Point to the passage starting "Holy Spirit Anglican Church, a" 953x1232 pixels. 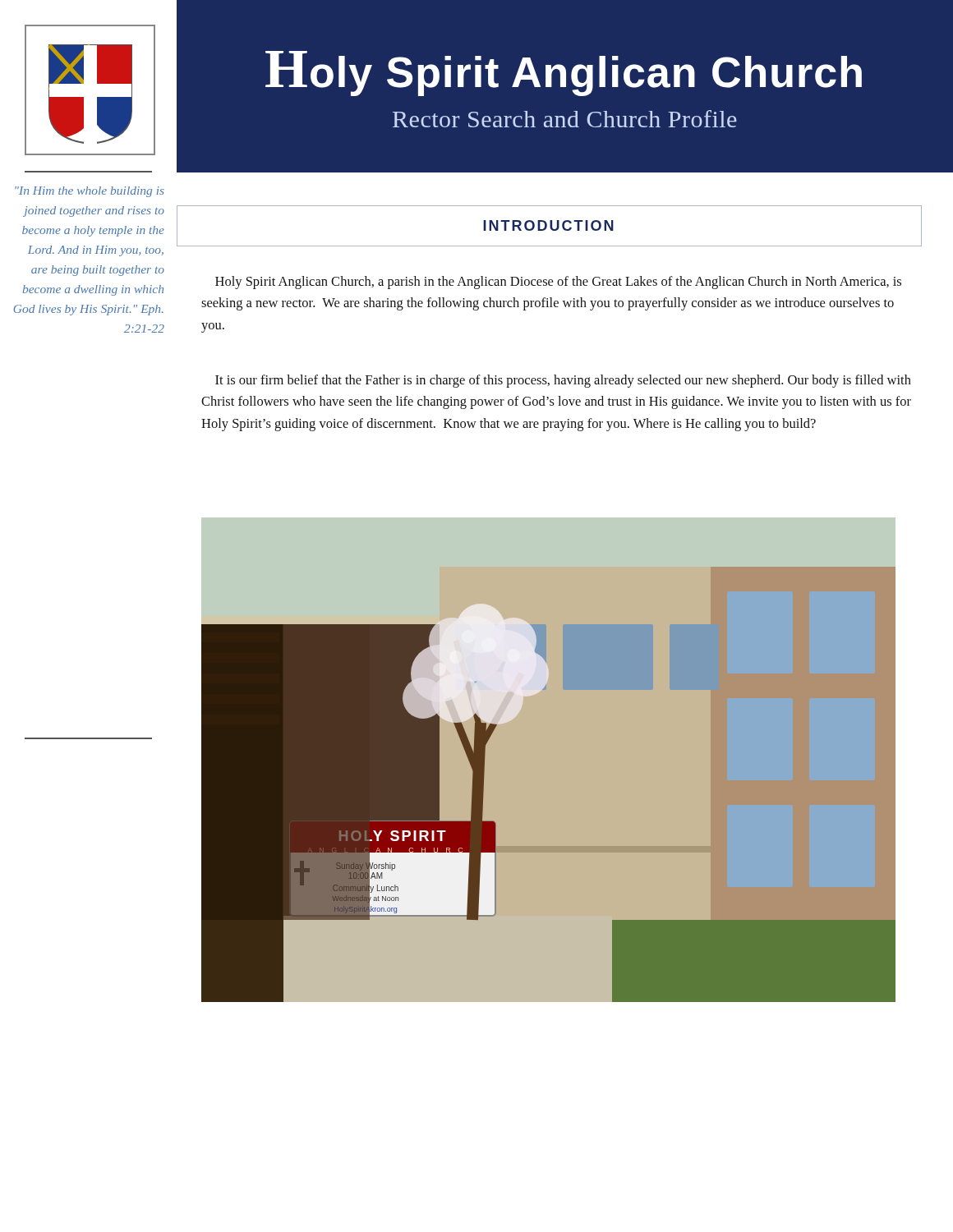[552, 303]
